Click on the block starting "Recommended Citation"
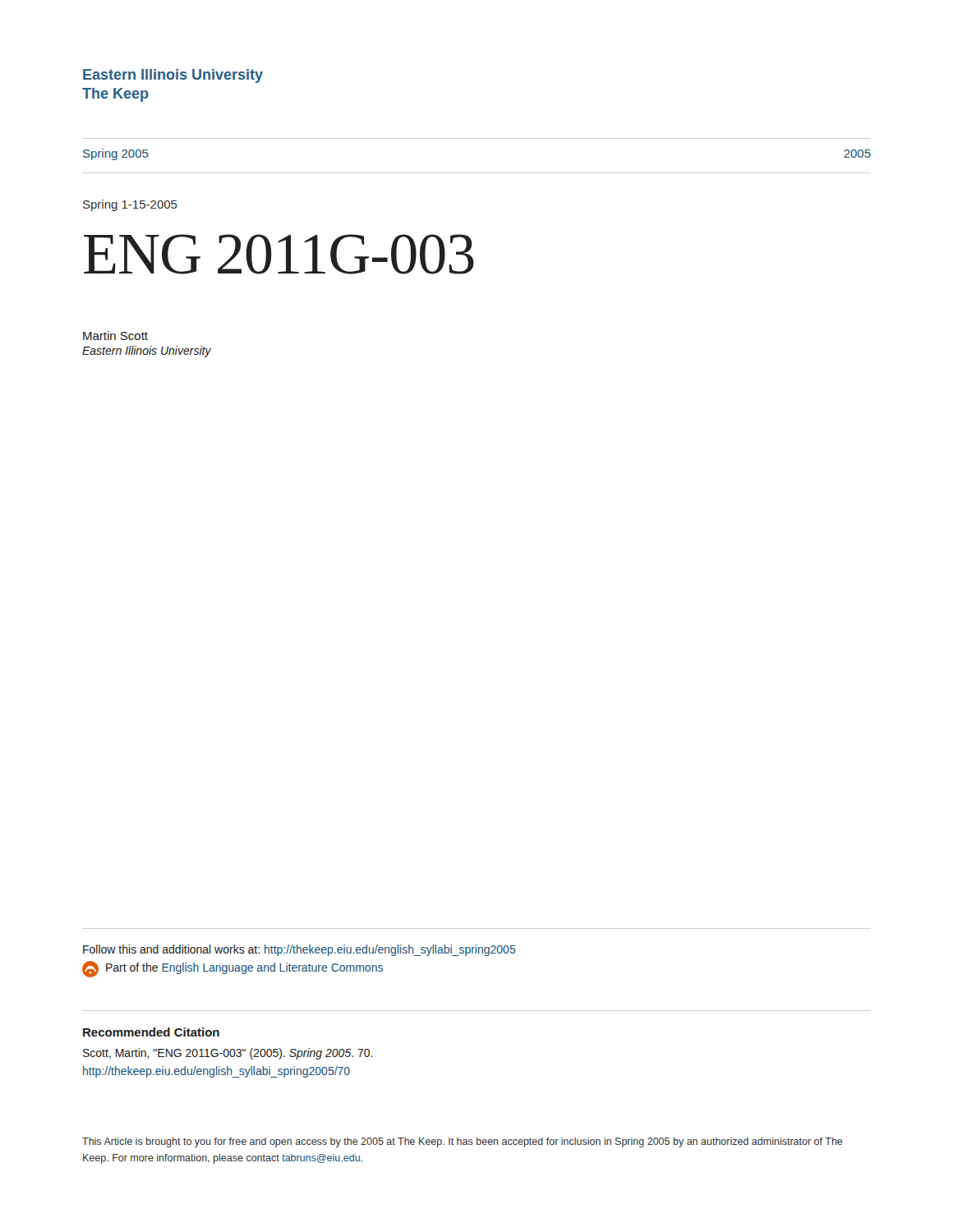 [x=151, y=1032]
